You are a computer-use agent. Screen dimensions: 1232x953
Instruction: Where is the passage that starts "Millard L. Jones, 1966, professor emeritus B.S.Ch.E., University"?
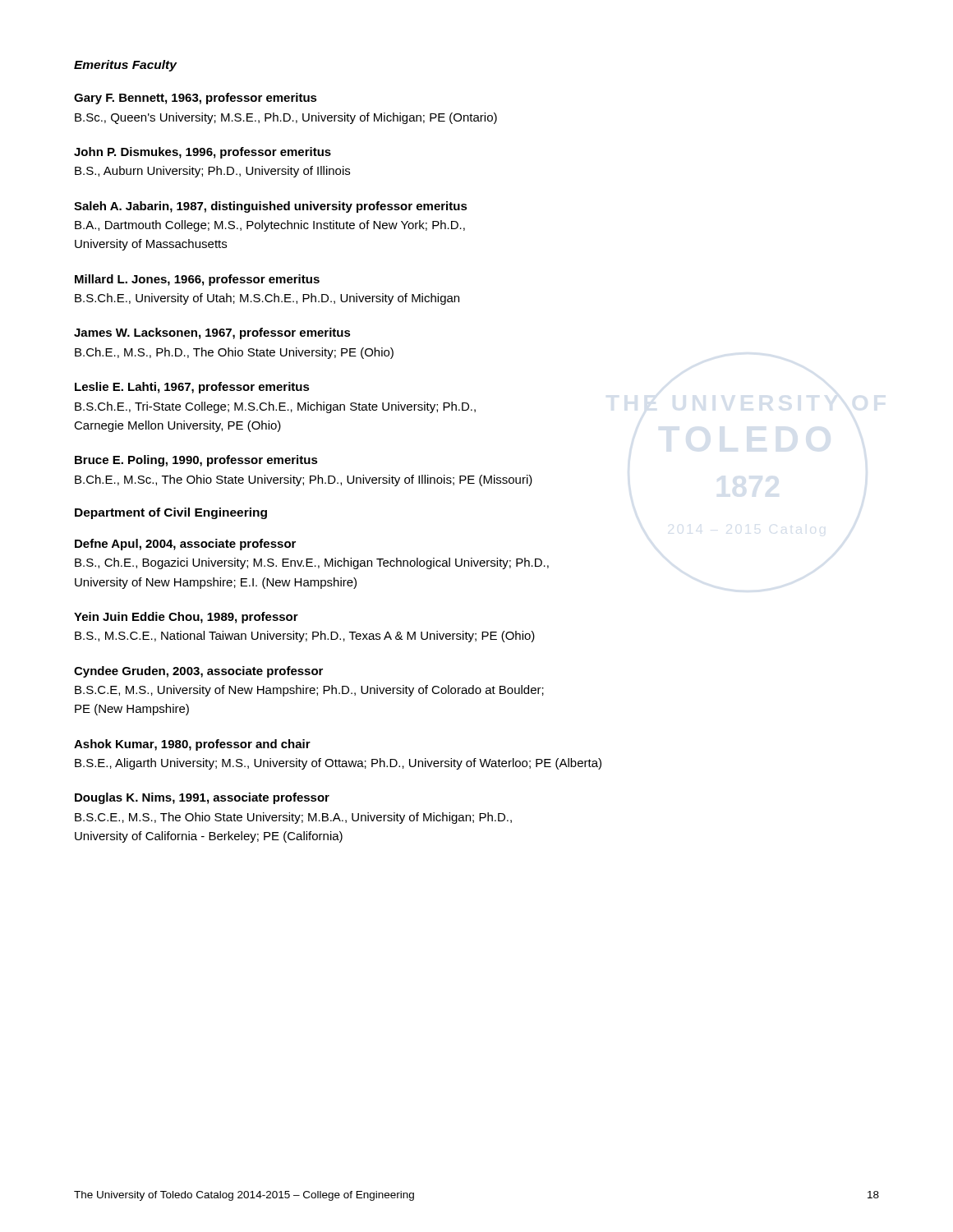197,280
